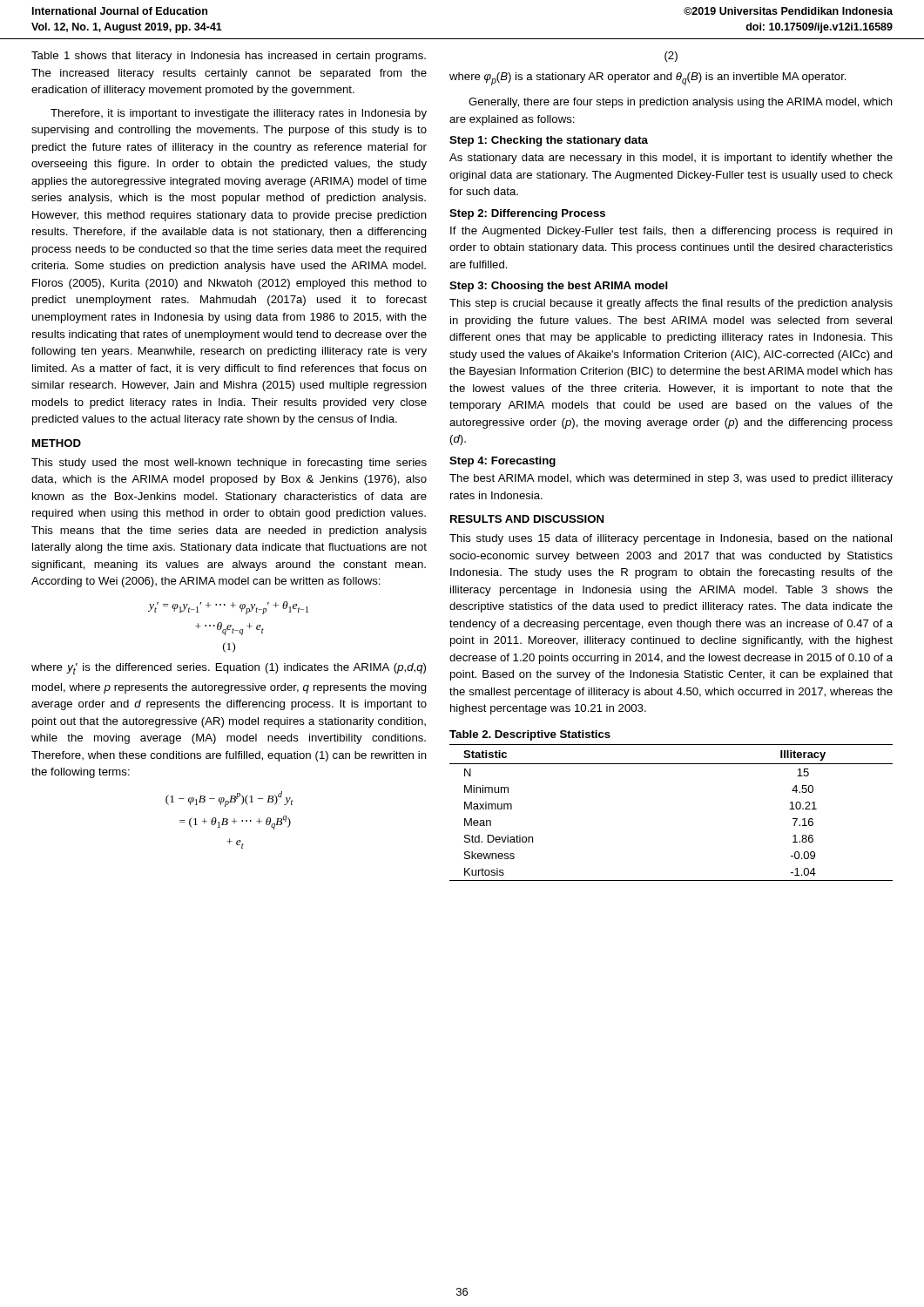
Task: Where is the formula that starts "yt′ = φ1yt−1′ + ⋯"?
Action: click(229, 627)
